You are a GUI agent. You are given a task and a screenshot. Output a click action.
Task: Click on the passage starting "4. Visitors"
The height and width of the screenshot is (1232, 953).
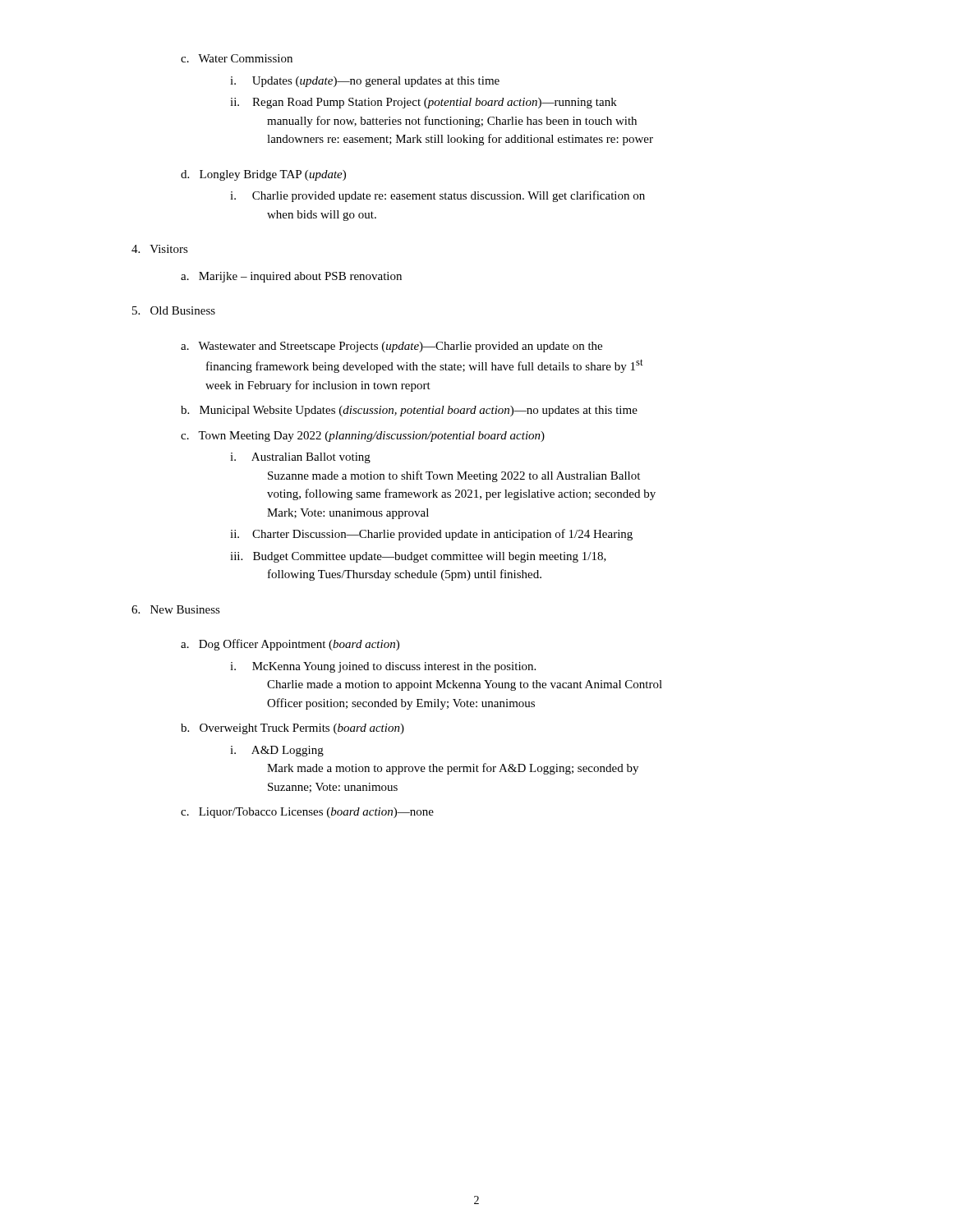pos(160,249)
